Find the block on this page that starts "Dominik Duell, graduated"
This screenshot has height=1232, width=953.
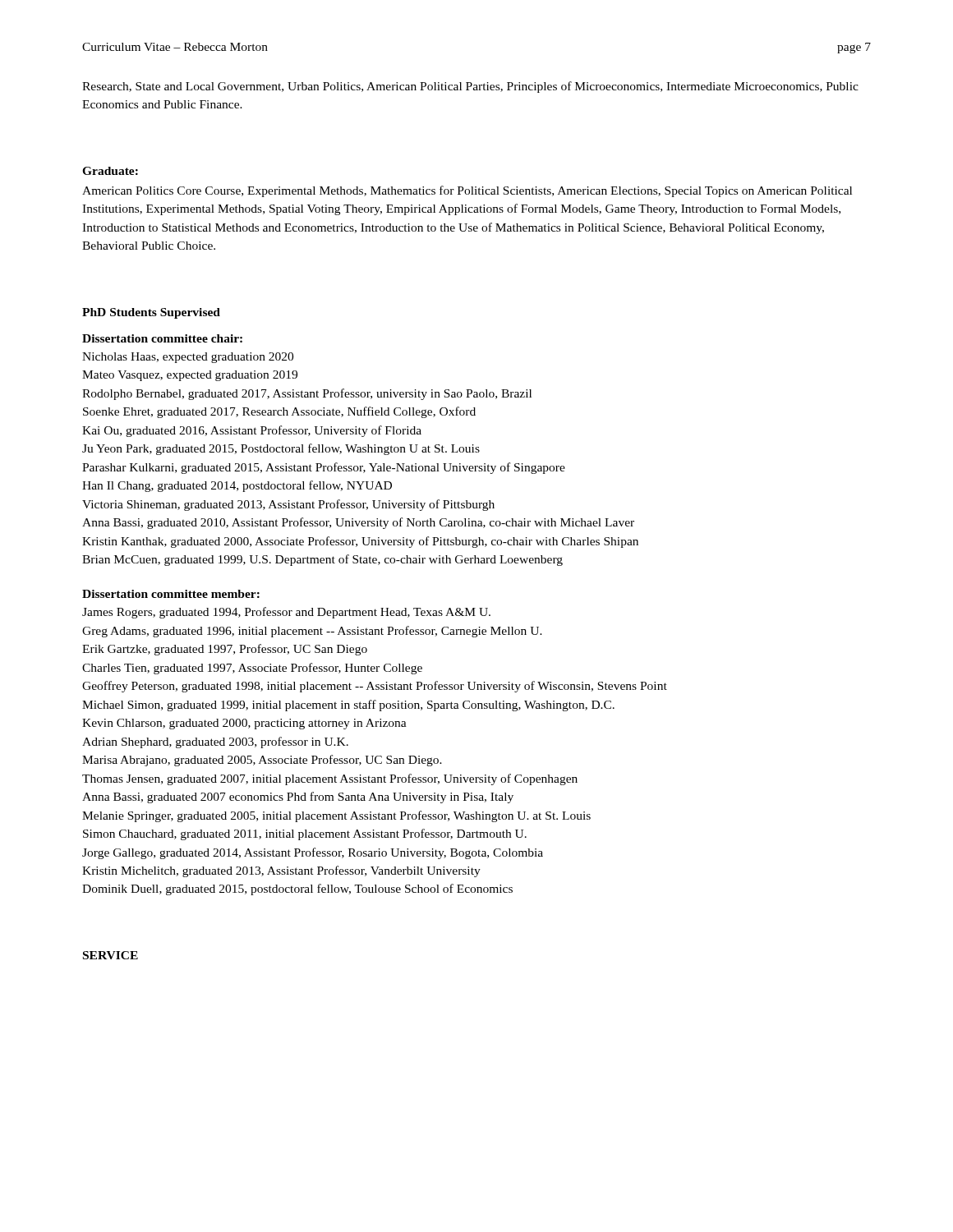point(298,889)
